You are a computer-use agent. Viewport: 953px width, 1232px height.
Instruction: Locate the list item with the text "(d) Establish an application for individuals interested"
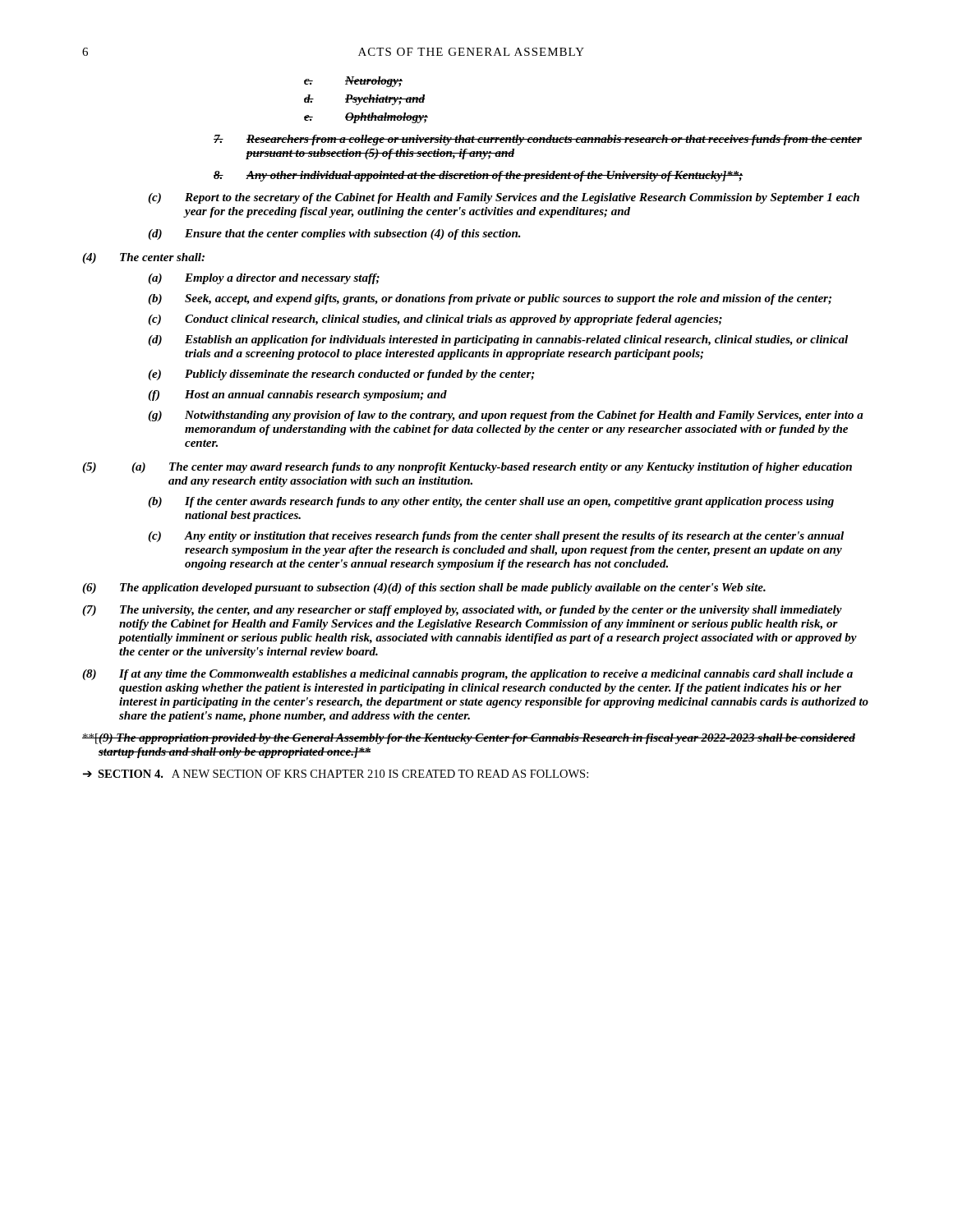(x=509, y=347)
